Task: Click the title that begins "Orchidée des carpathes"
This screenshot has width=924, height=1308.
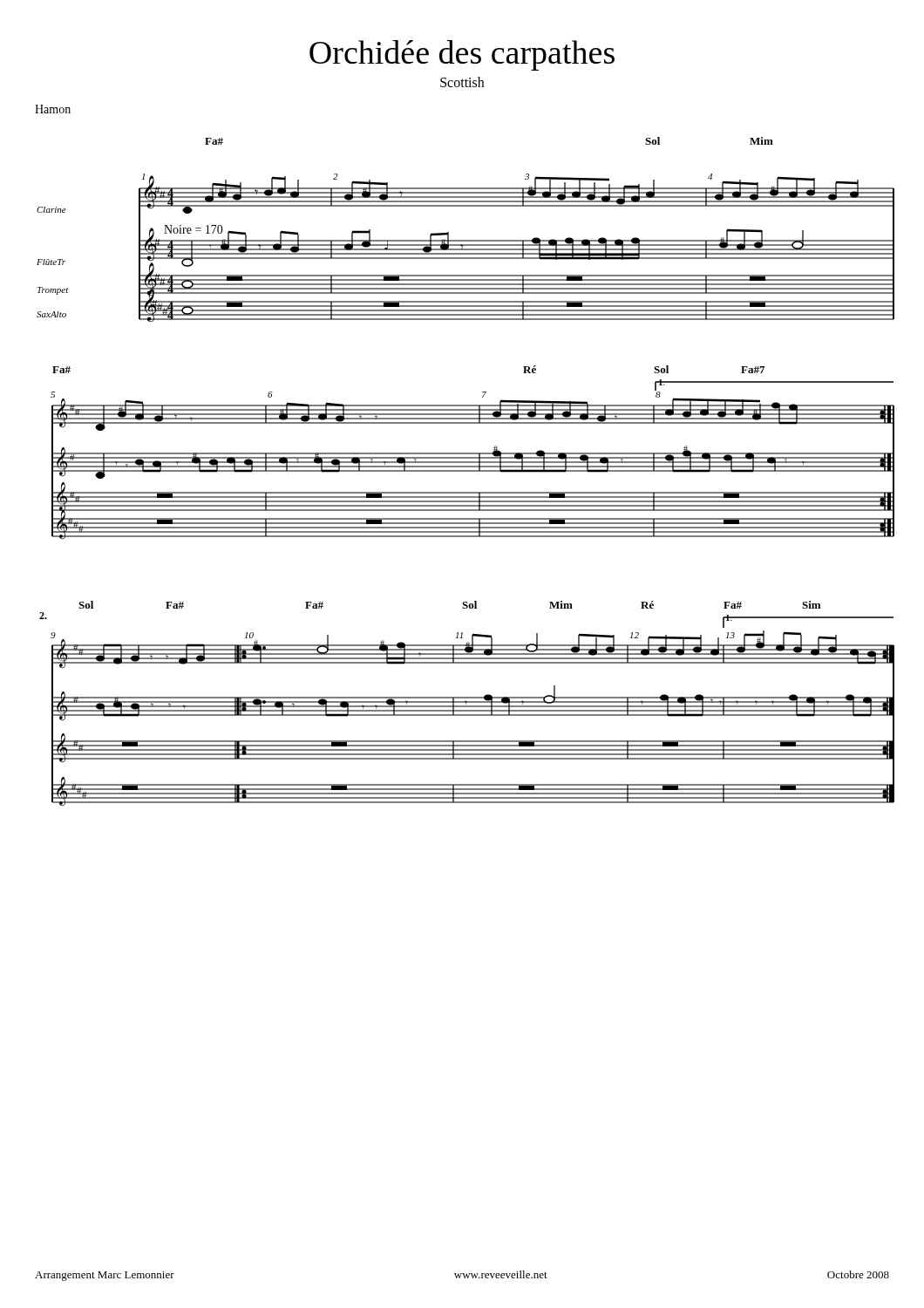Action: click(x=462, y=62)
